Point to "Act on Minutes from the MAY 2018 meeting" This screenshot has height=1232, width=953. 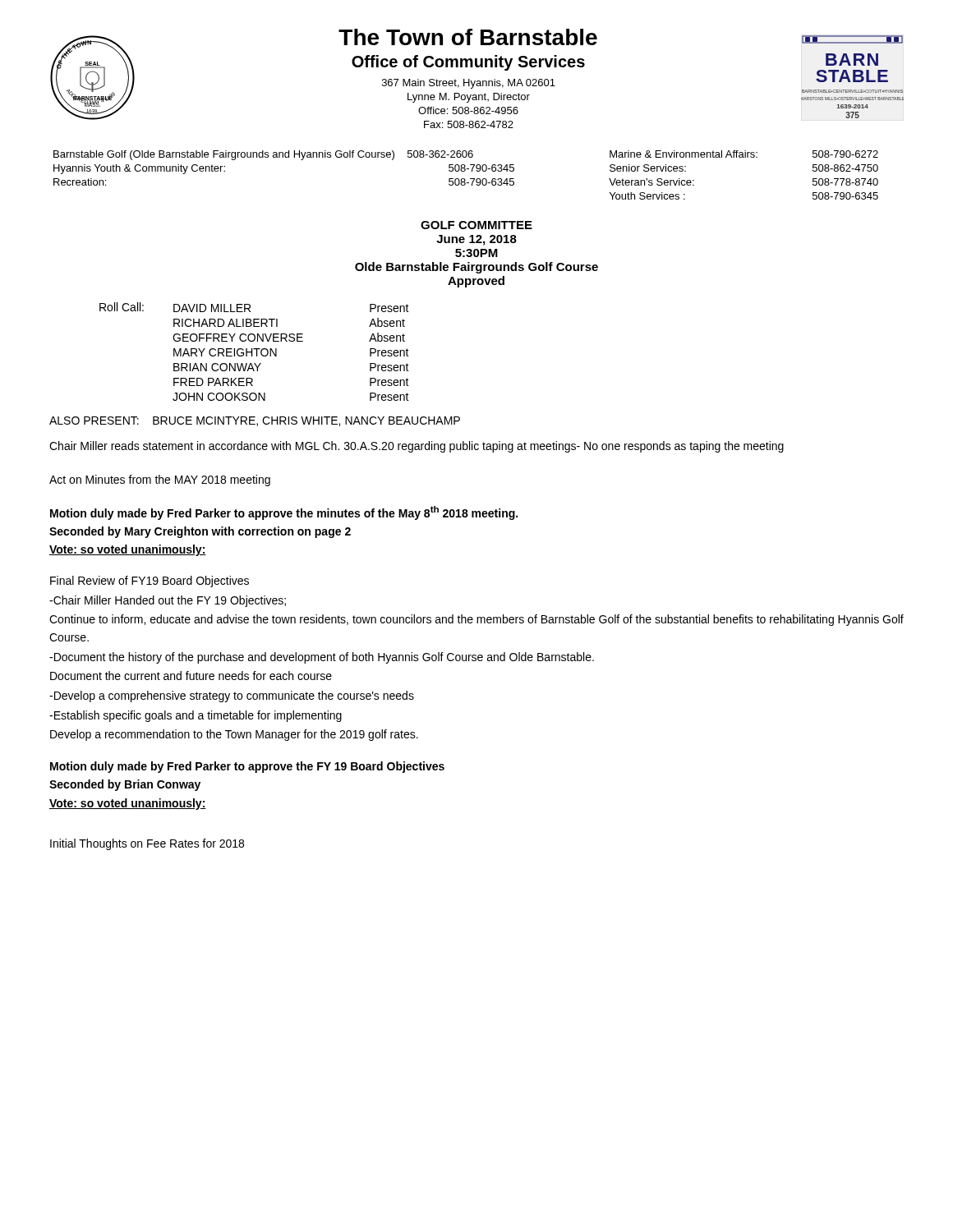[x=160, y=480]
